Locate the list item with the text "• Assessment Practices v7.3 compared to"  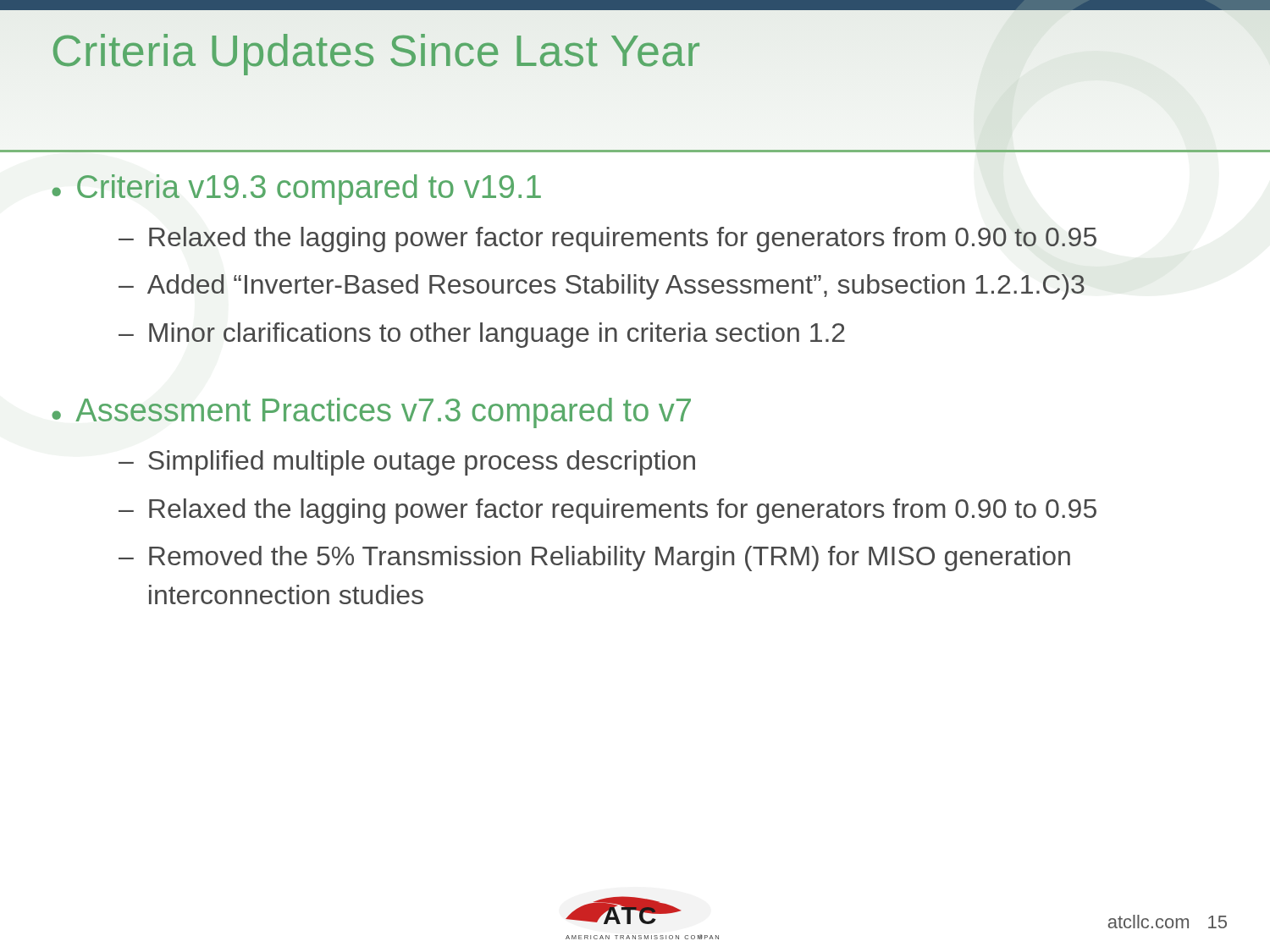click(x=372, y=414)
